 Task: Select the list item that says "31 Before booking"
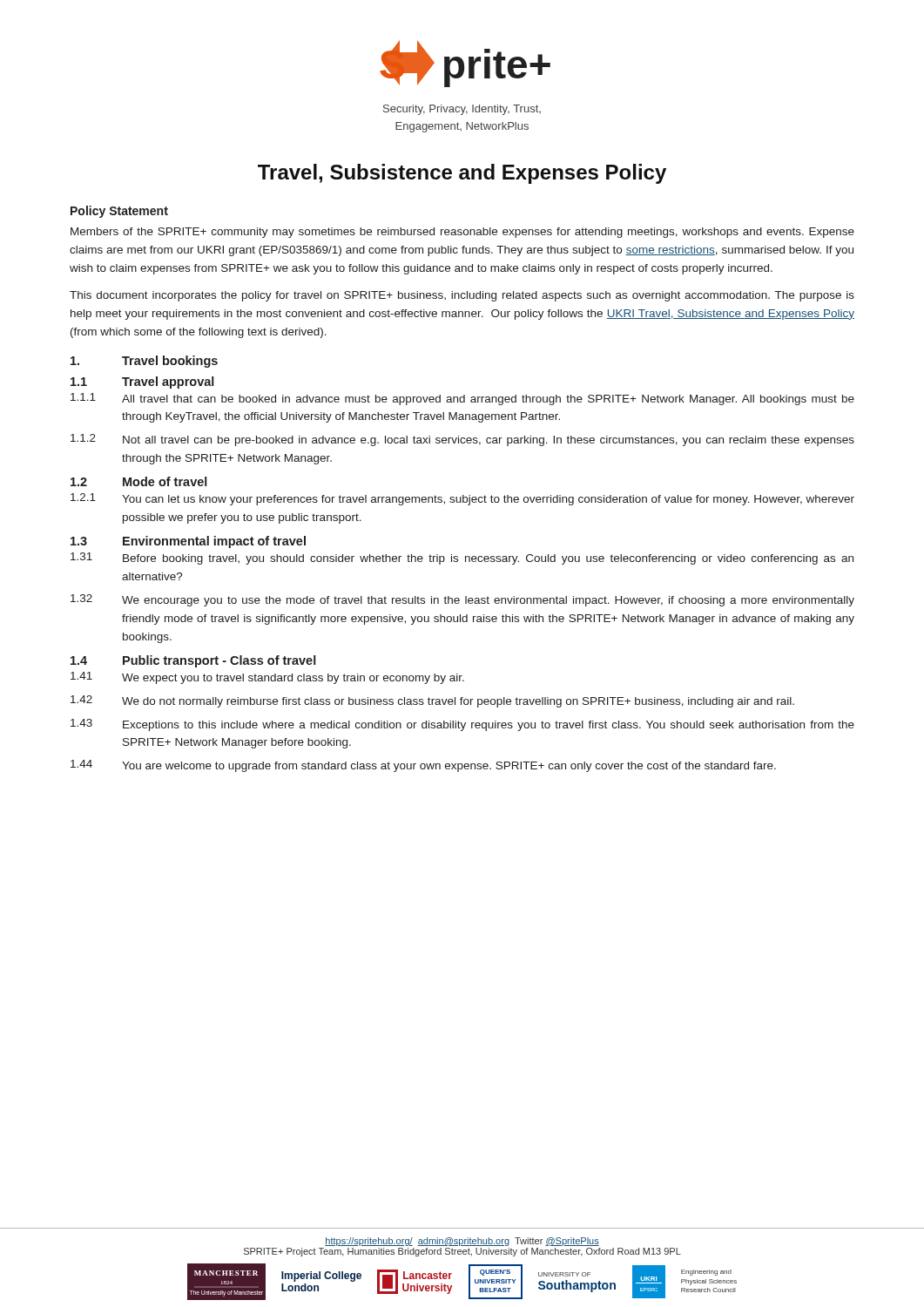[x=462, y=568]
